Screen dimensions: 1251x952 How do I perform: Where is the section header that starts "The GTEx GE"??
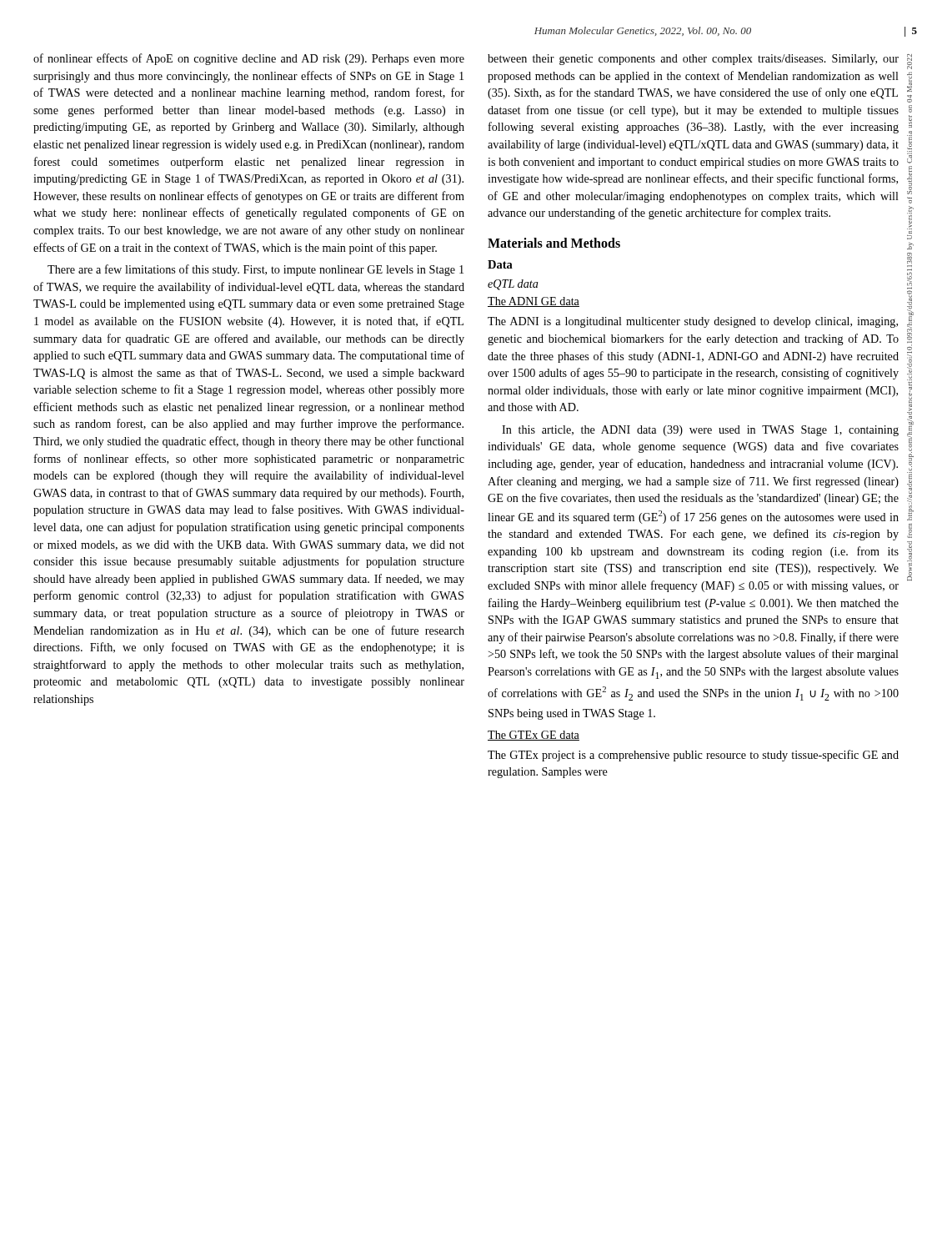(x=534, y=735)
